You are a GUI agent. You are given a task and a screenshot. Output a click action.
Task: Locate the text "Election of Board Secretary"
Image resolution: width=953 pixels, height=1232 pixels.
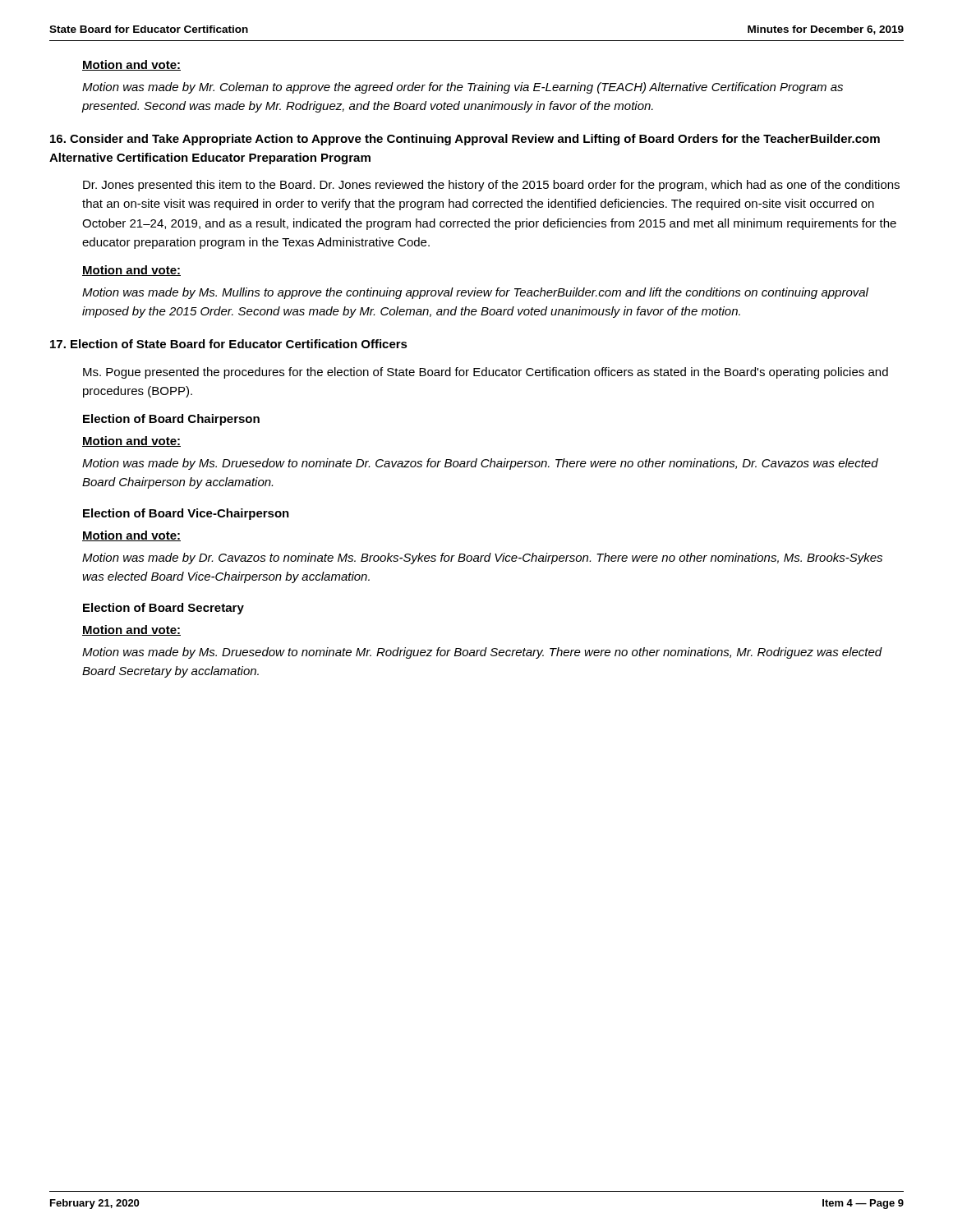[x=163, y=607]
